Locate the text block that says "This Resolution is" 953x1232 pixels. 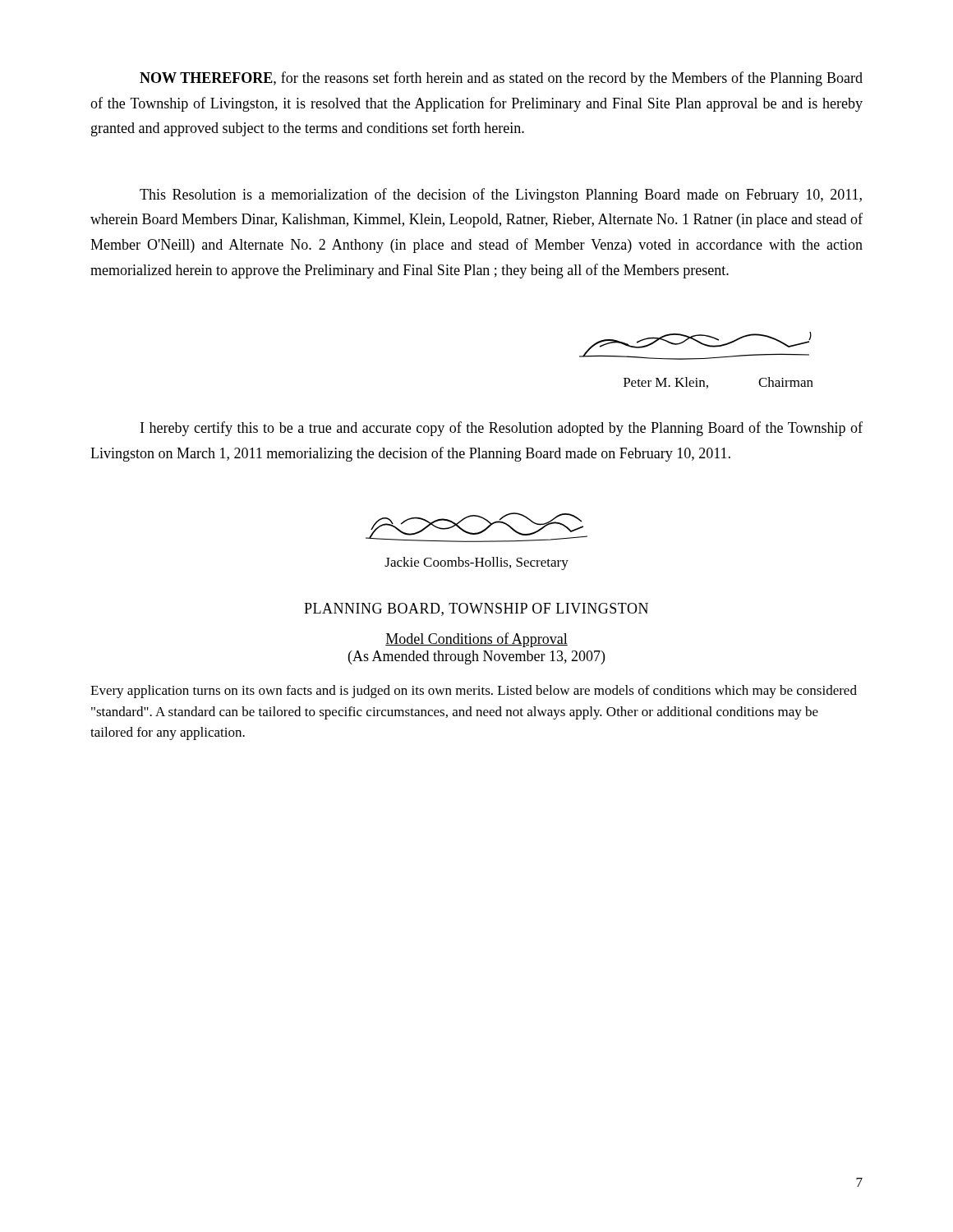(476, 232)
